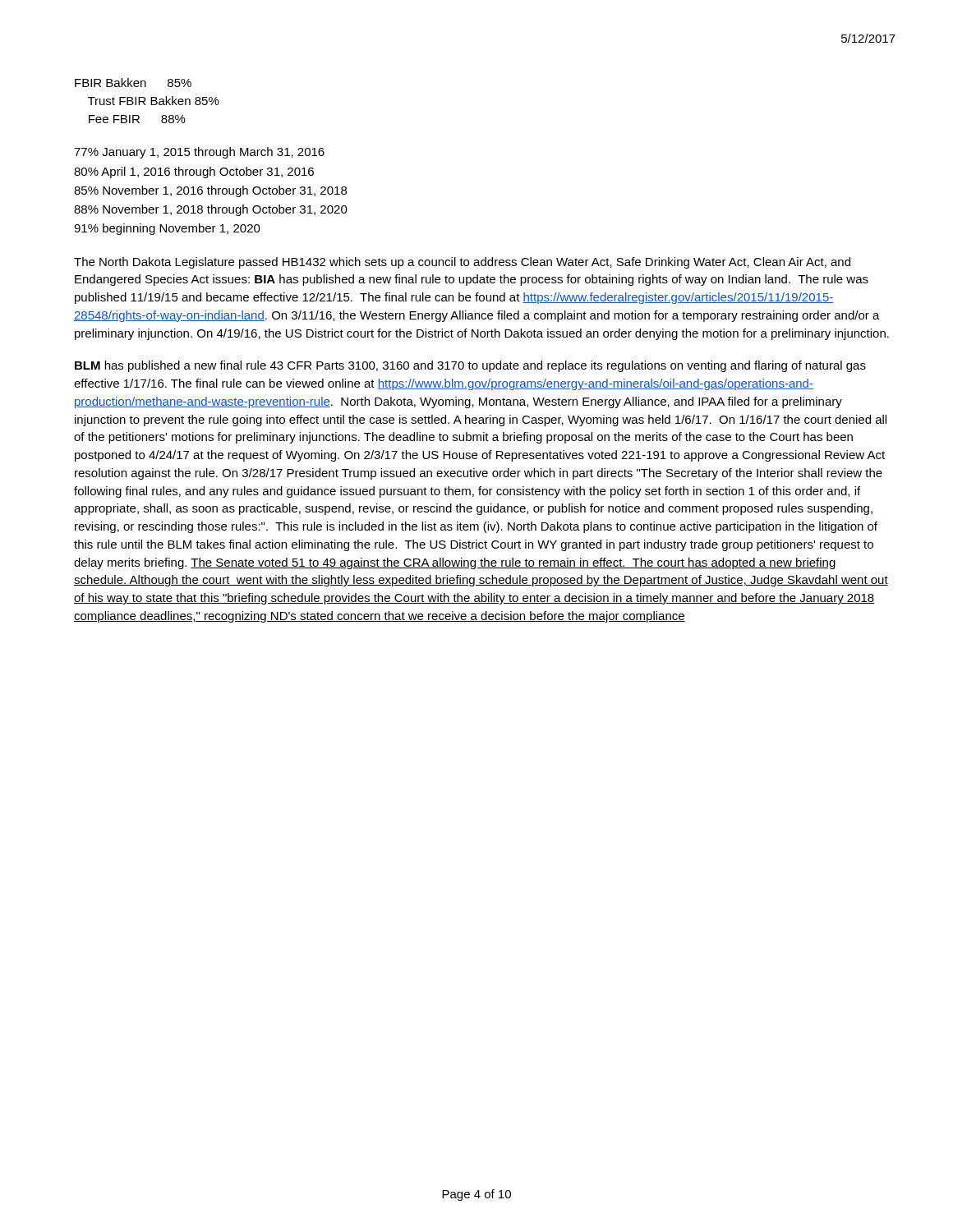This screenshot has width=953, height=1232.
Task: Find the block on this page that starts "BLM has published a new final rule"
Action: pyautogui.click(x=481, y=490)
